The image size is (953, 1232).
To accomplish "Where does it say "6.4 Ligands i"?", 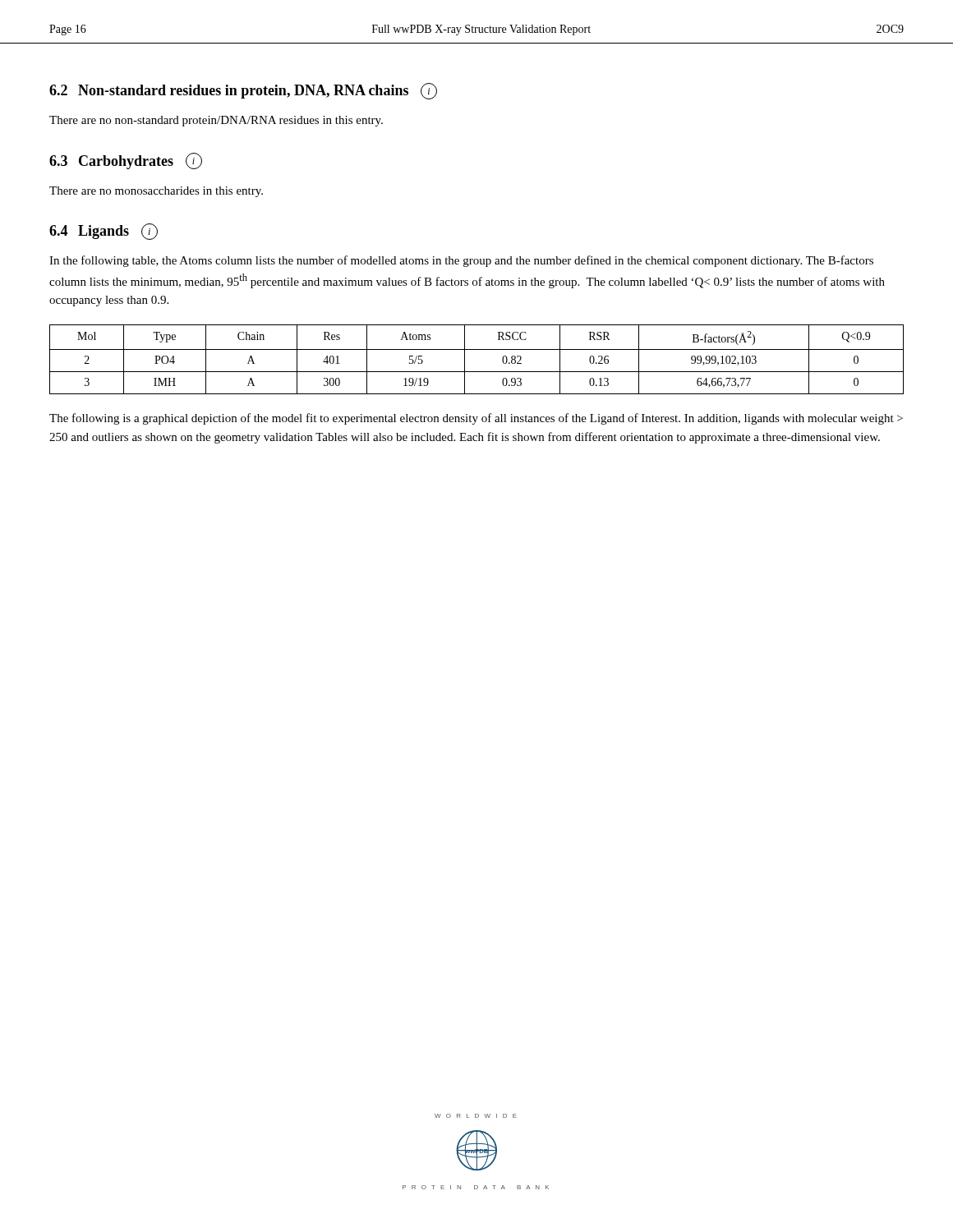I will click(x=103, y=231).
